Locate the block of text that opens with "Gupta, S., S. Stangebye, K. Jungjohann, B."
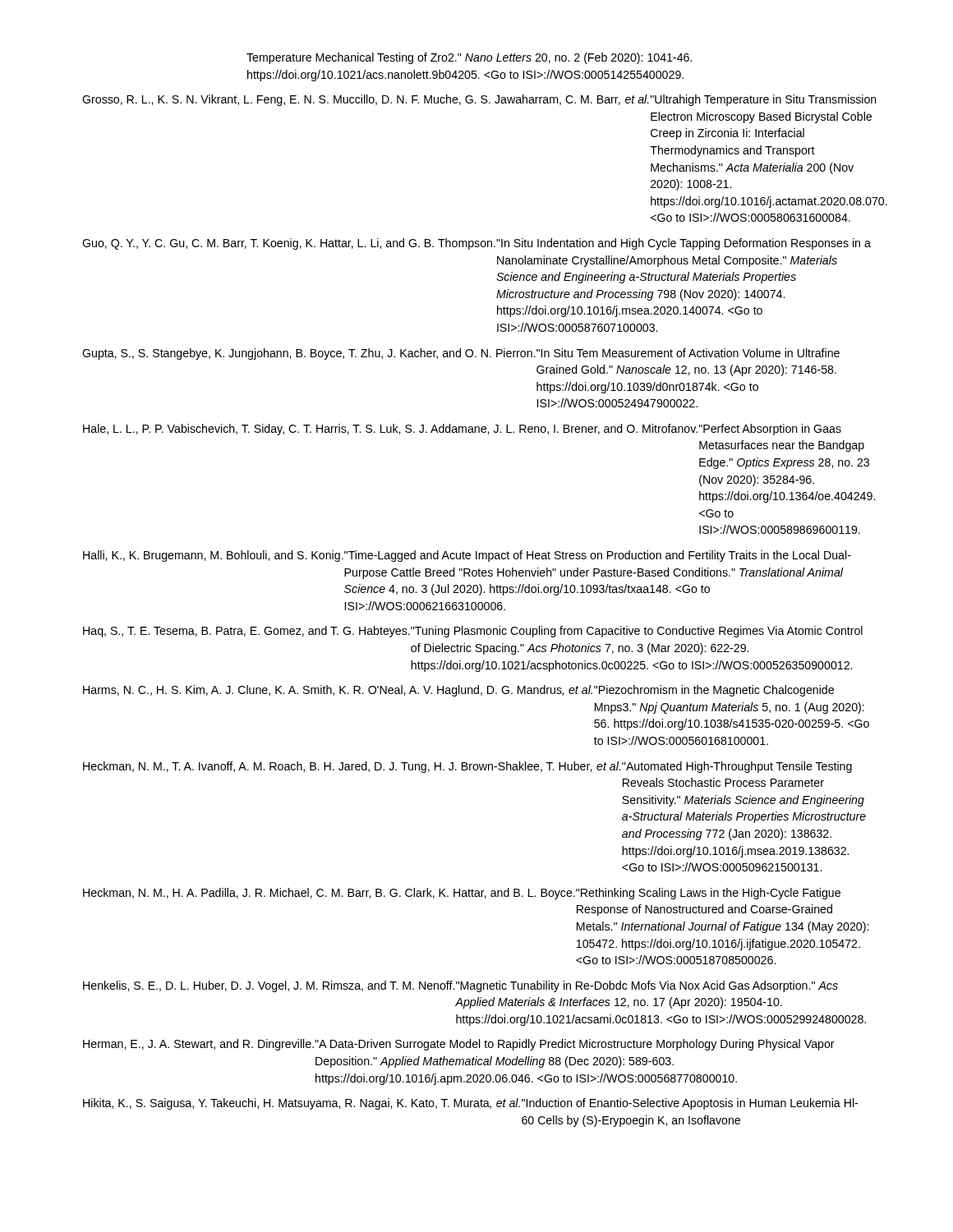 coord(461,354)
